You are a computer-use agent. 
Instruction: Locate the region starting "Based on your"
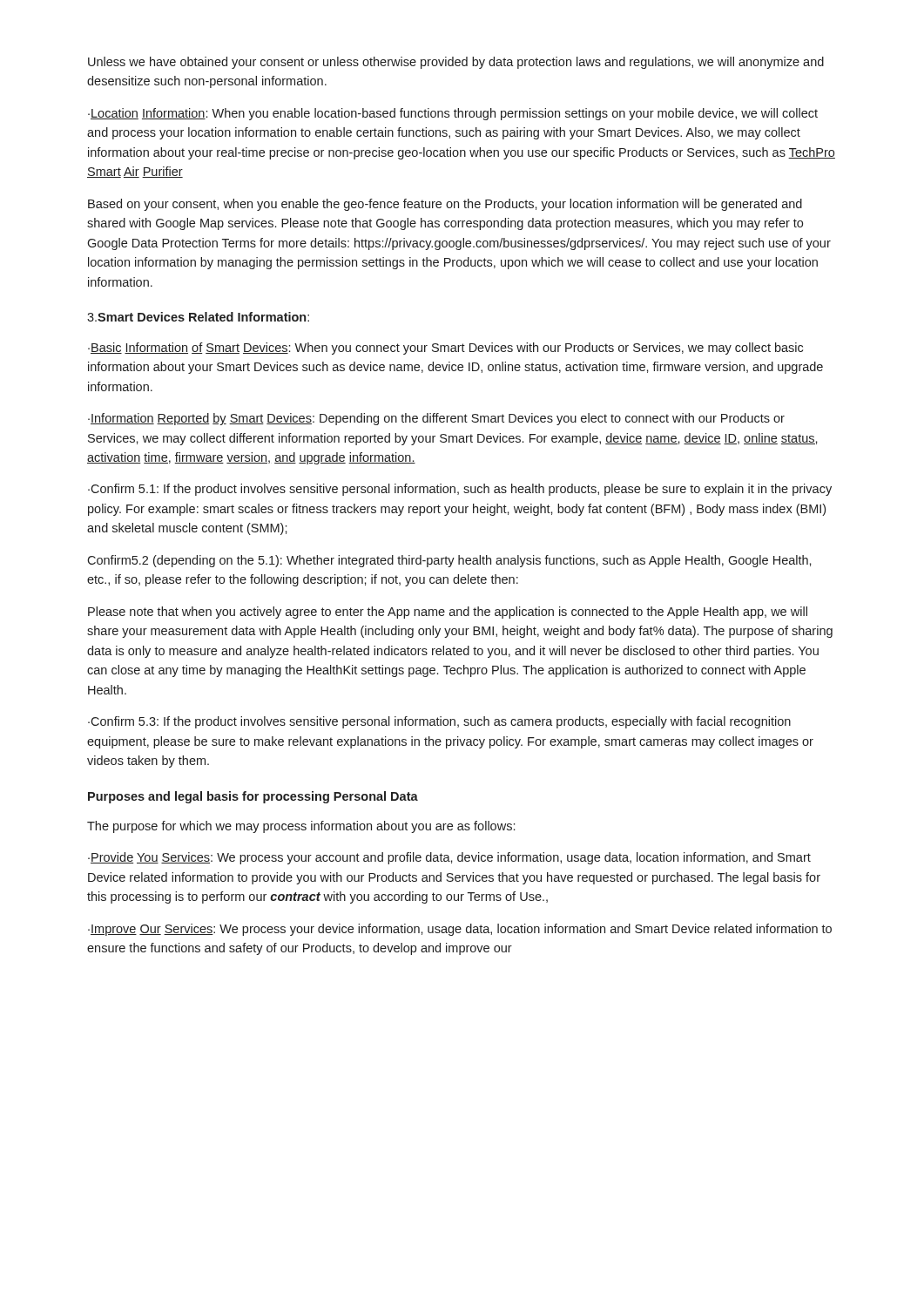(x=459, y=243)
